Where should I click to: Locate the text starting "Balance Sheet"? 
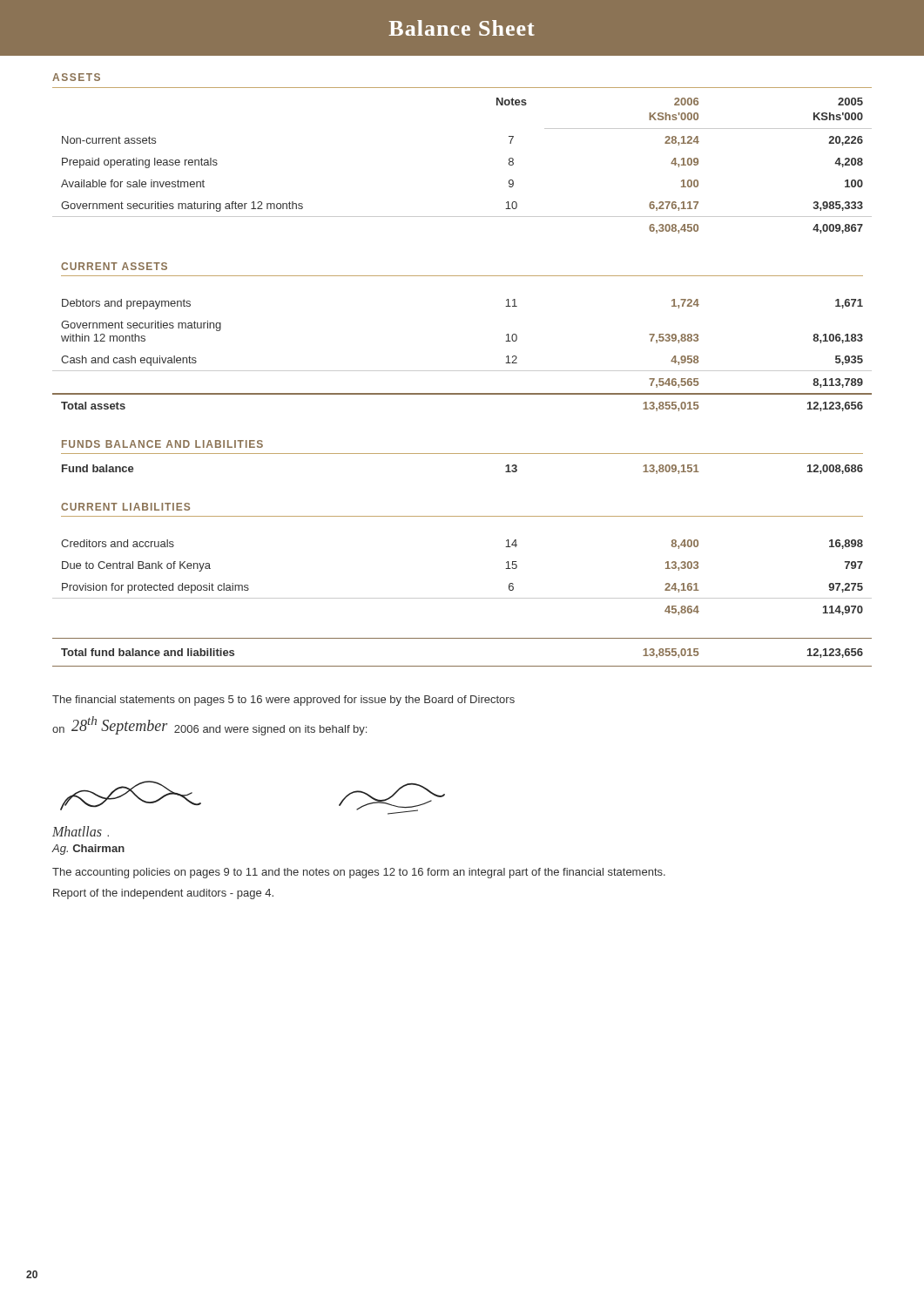[462, 28]
